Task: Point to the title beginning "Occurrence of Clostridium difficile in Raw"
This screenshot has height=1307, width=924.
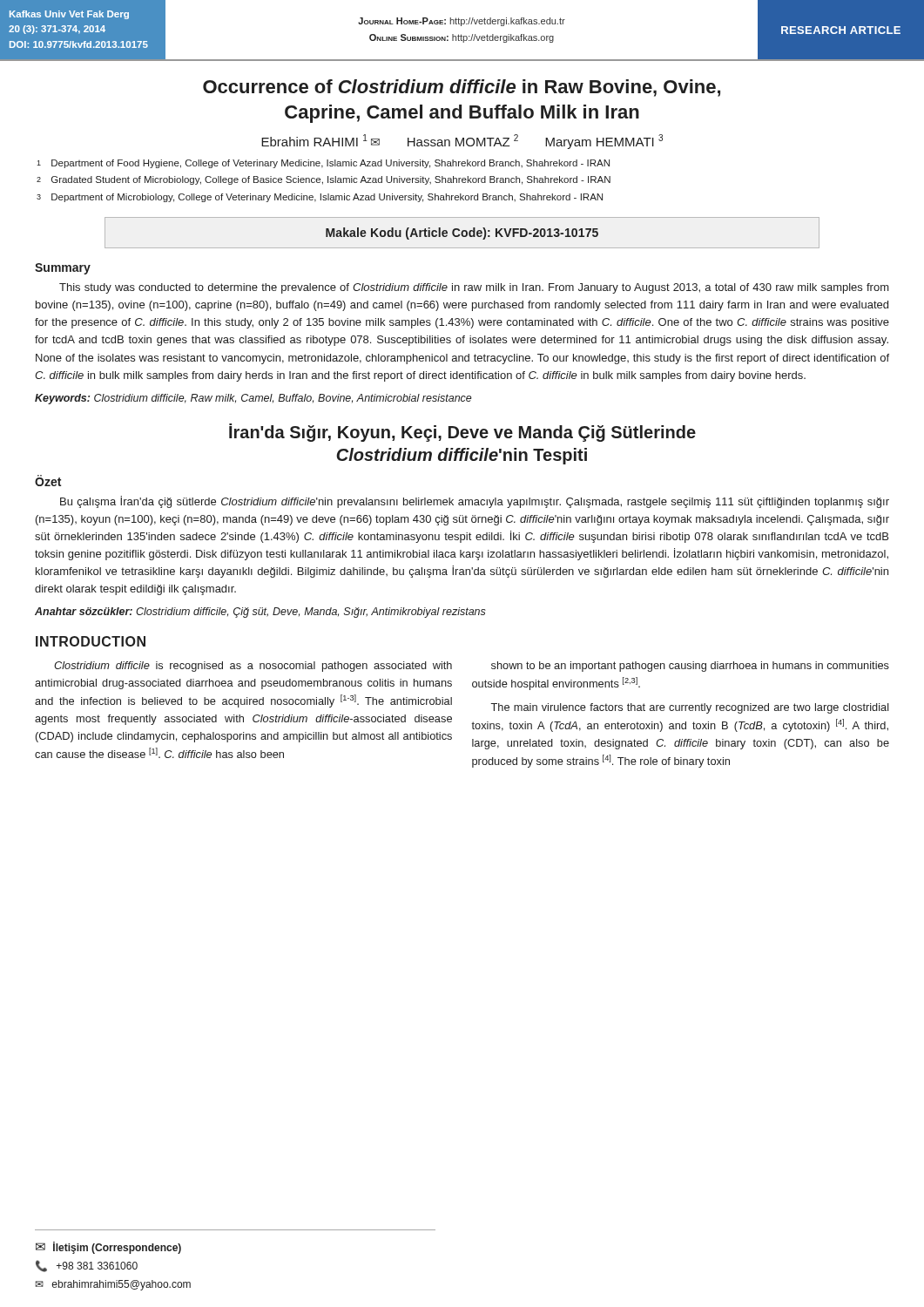Action: 462,99
